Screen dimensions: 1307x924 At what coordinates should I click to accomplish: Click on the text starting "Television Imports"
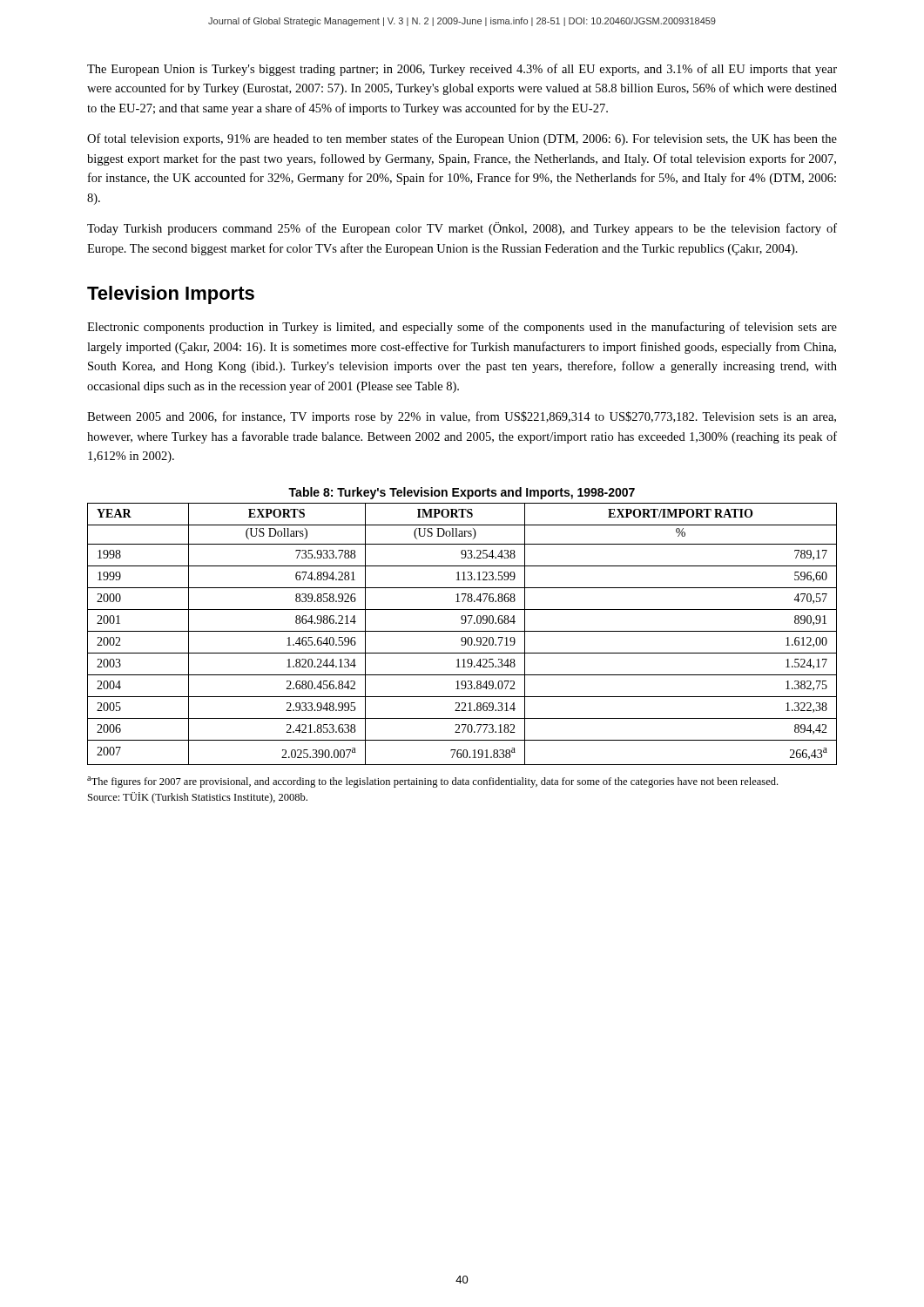click(x=171, y=293)
